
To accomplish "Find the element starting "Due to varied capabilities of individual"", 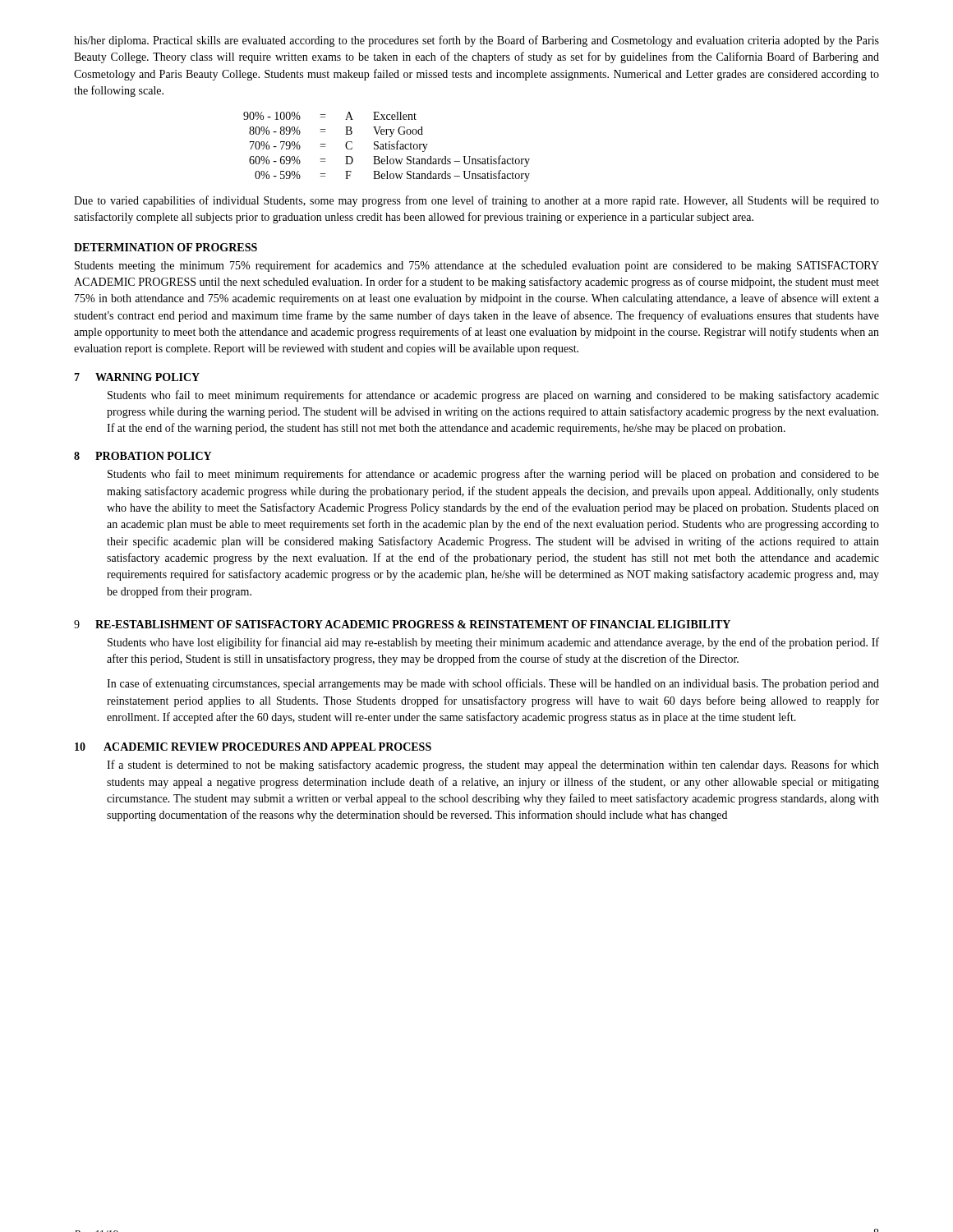I will coord(476,209).
